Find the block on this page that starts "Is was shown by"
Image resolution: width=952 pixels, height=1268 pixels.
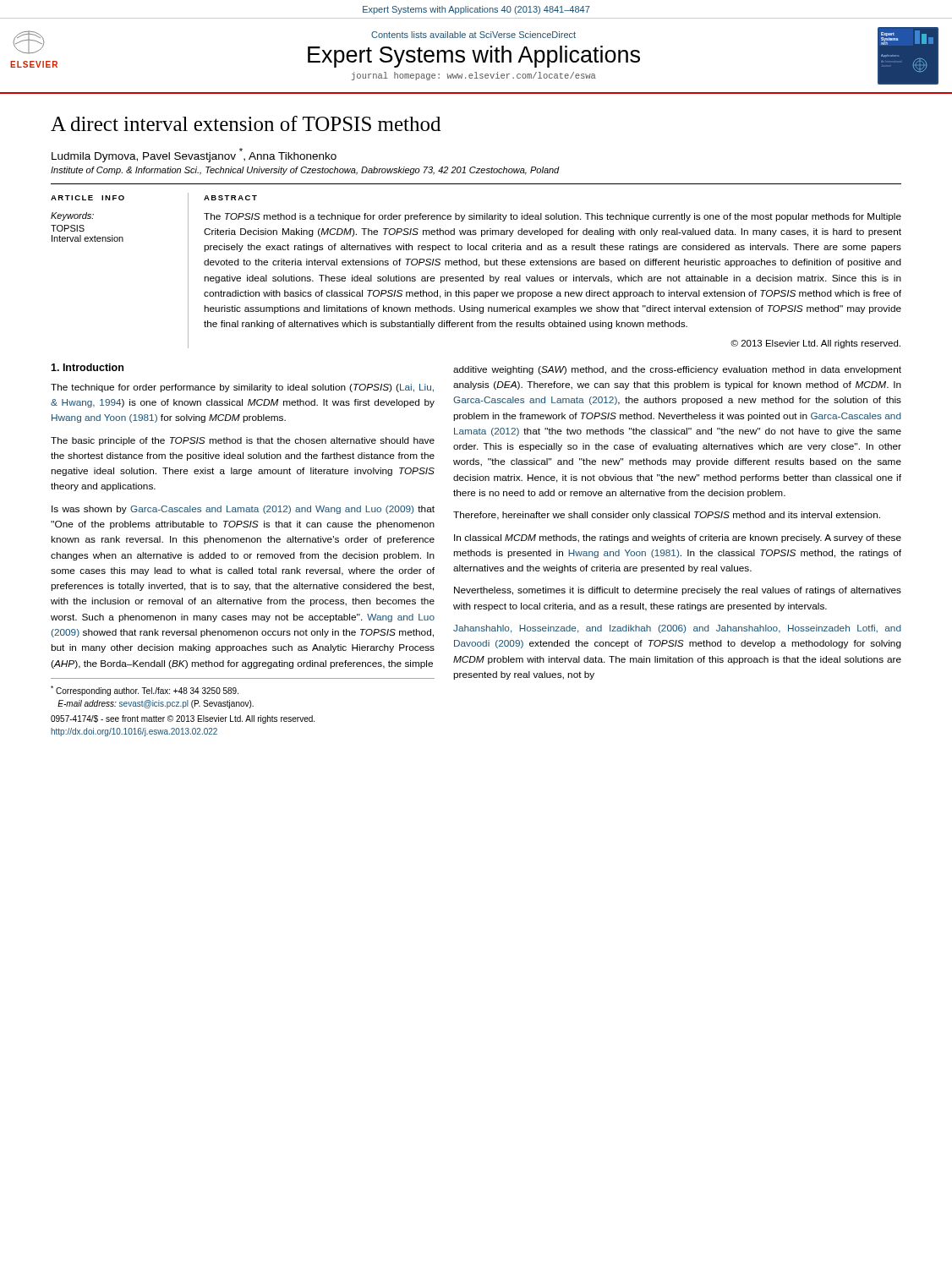(x=243, y=586)
